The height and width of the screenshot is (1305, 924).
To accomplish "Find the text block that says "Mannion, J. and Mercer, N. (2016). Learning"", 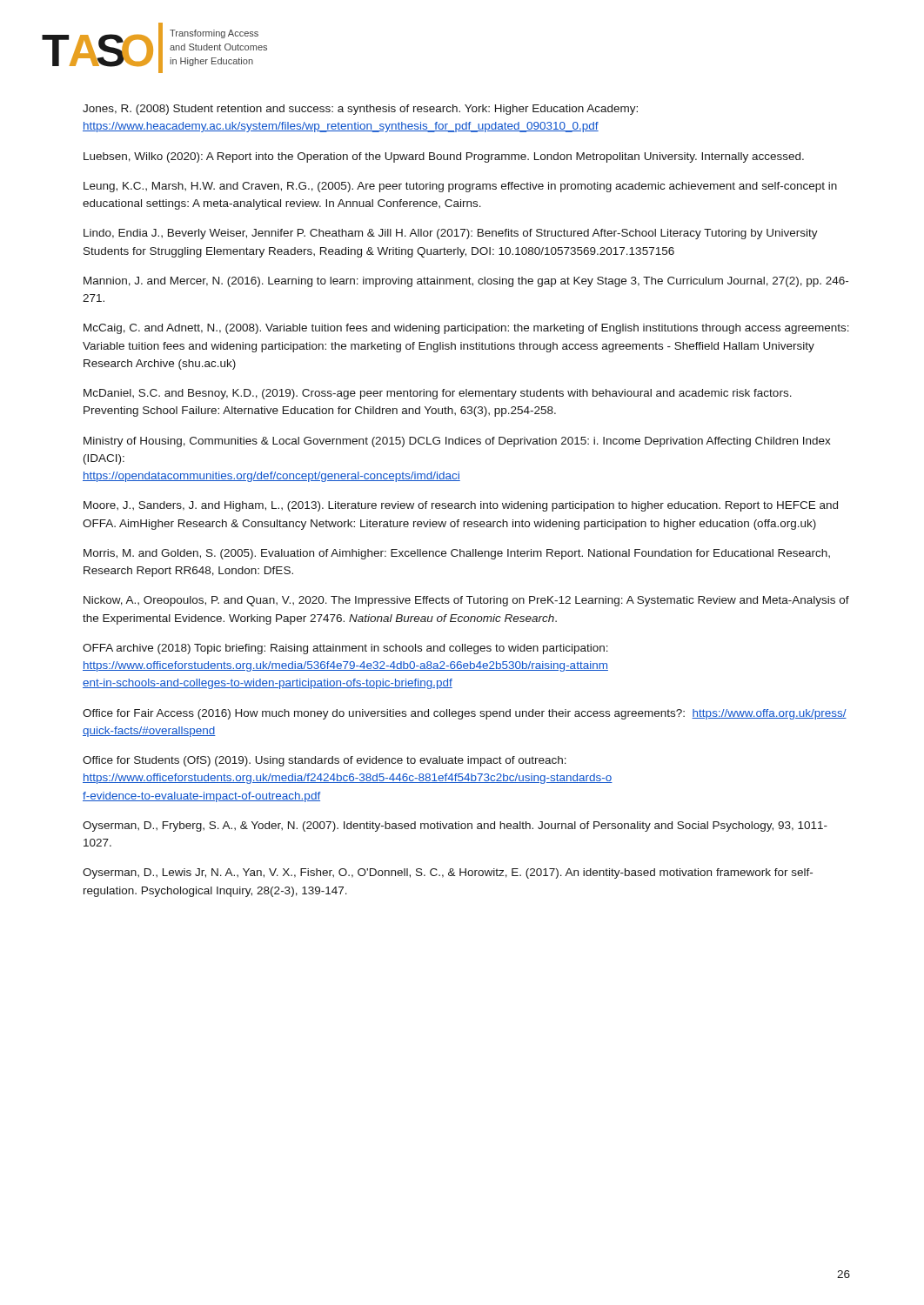I will tap(466, 289).
